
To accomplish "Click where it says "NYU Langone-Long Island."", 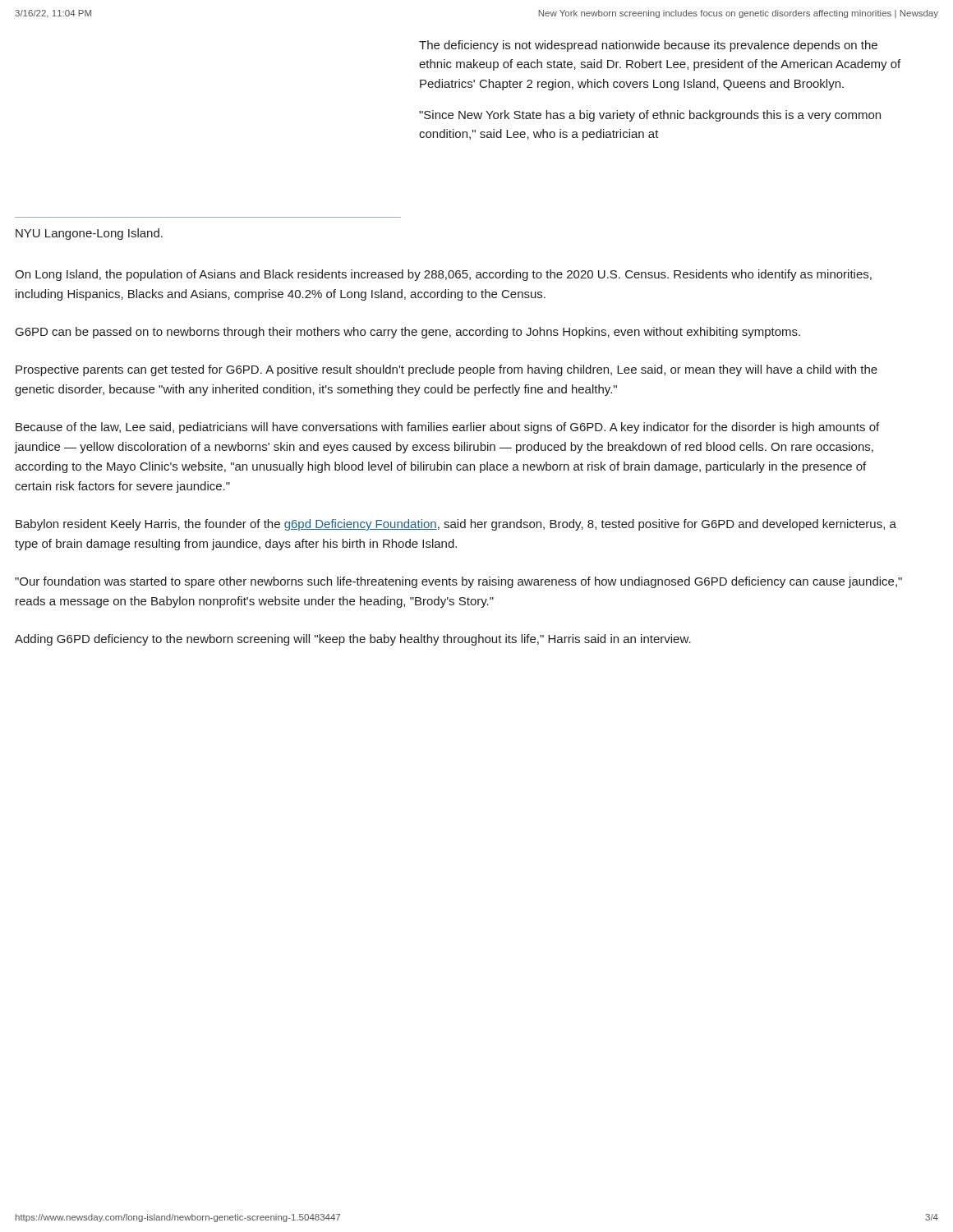I will [89, 233].
